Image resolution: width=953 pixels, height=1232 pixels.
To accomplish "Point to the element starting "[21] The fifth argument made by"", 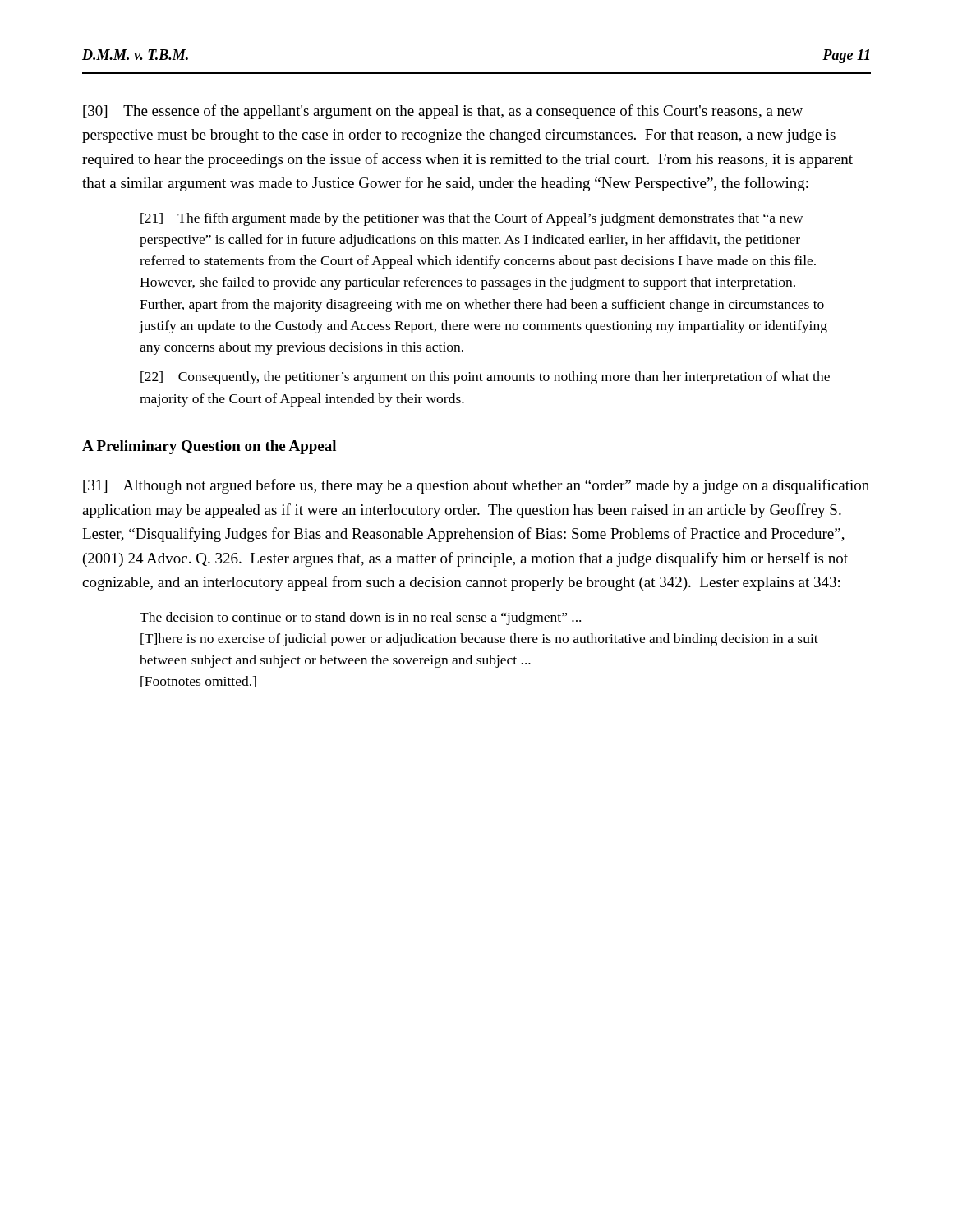I will (489, 308).
